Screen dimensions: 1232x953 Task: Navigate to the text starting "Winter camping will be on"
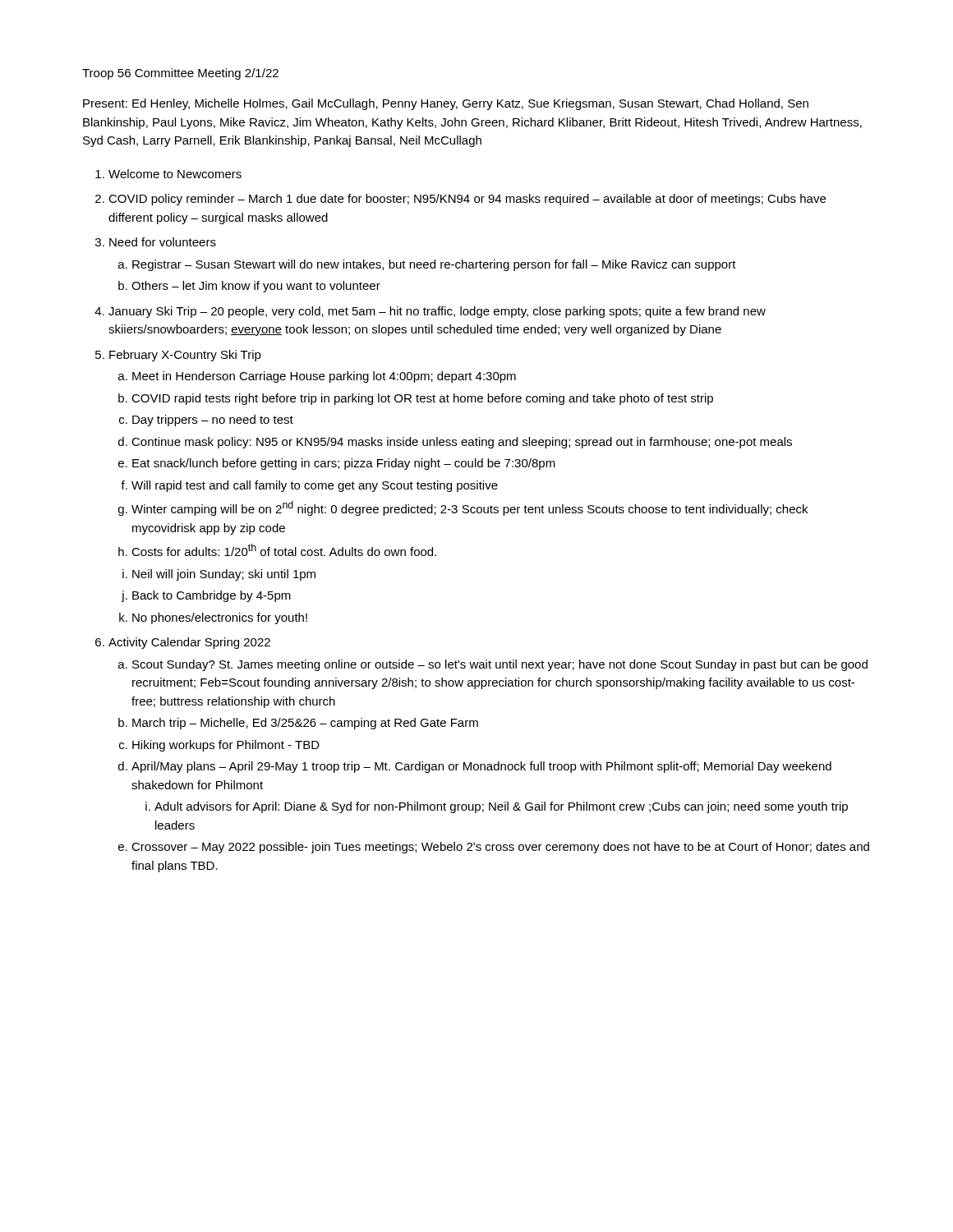coord(470,517)
